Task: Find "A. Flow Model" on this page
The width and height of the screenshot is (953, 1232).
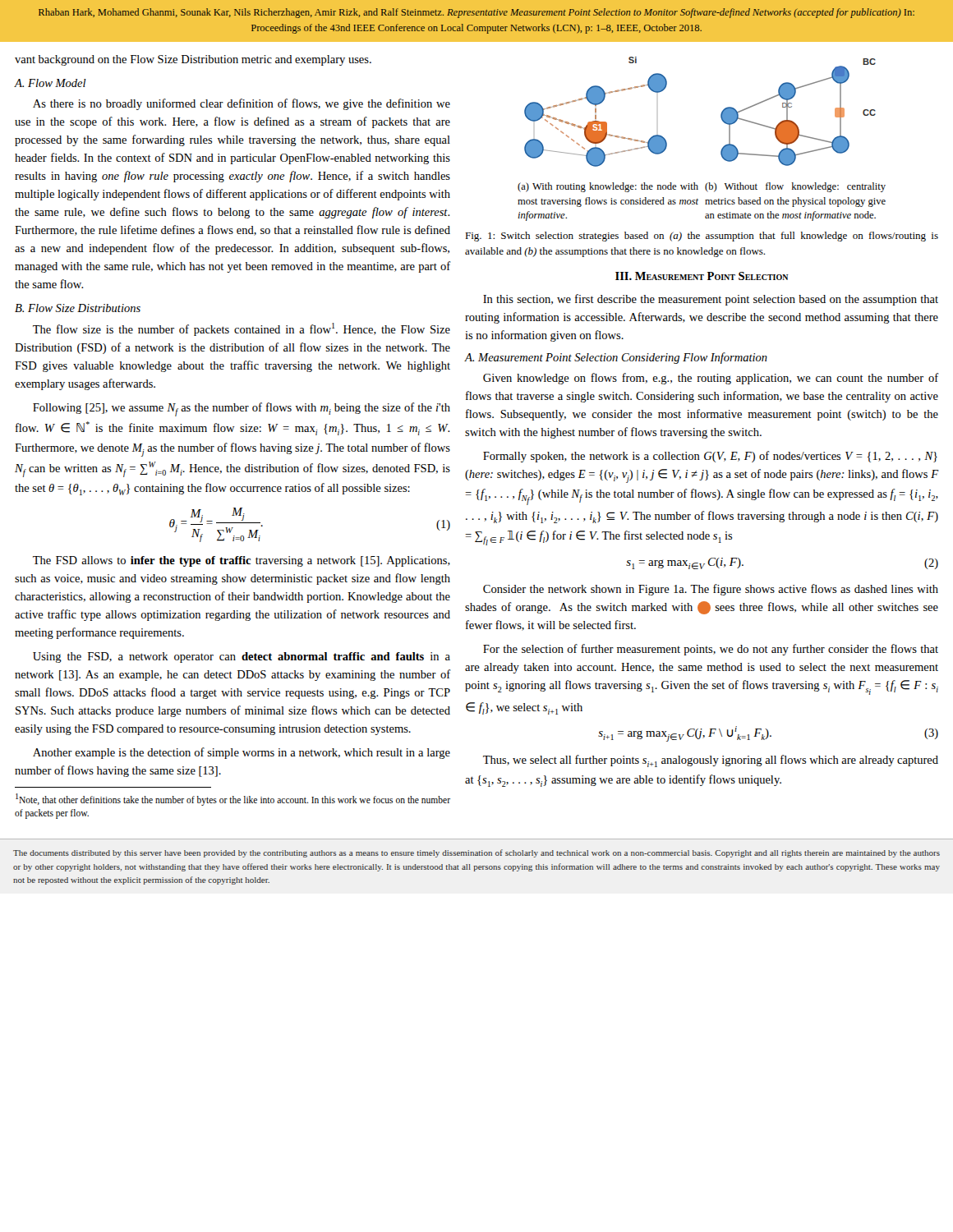Action: 50,83
